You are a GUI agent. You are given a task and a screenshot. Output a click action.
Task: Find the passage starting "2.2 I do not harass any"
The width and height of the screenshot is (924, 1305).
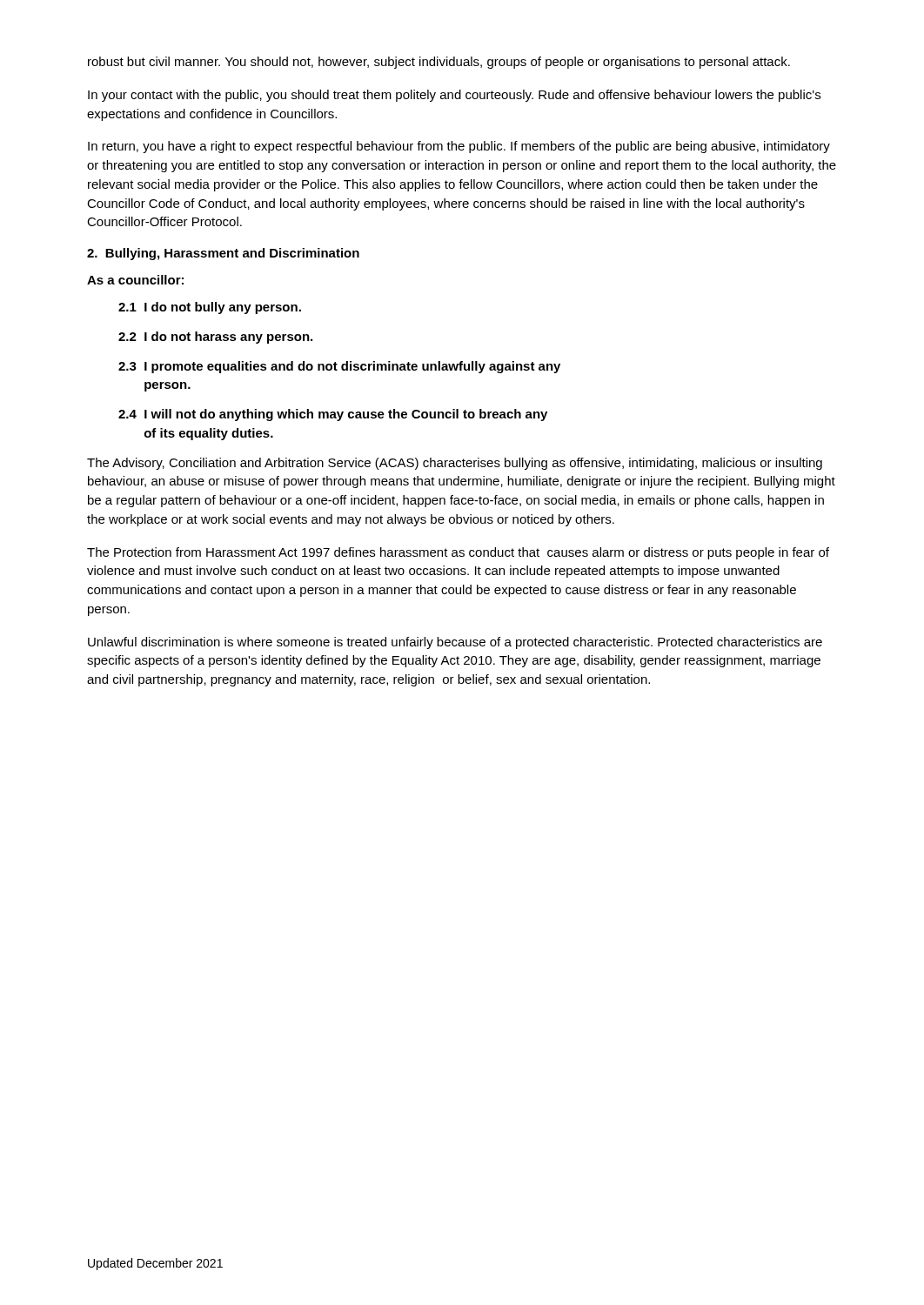(x=216, y=336)
